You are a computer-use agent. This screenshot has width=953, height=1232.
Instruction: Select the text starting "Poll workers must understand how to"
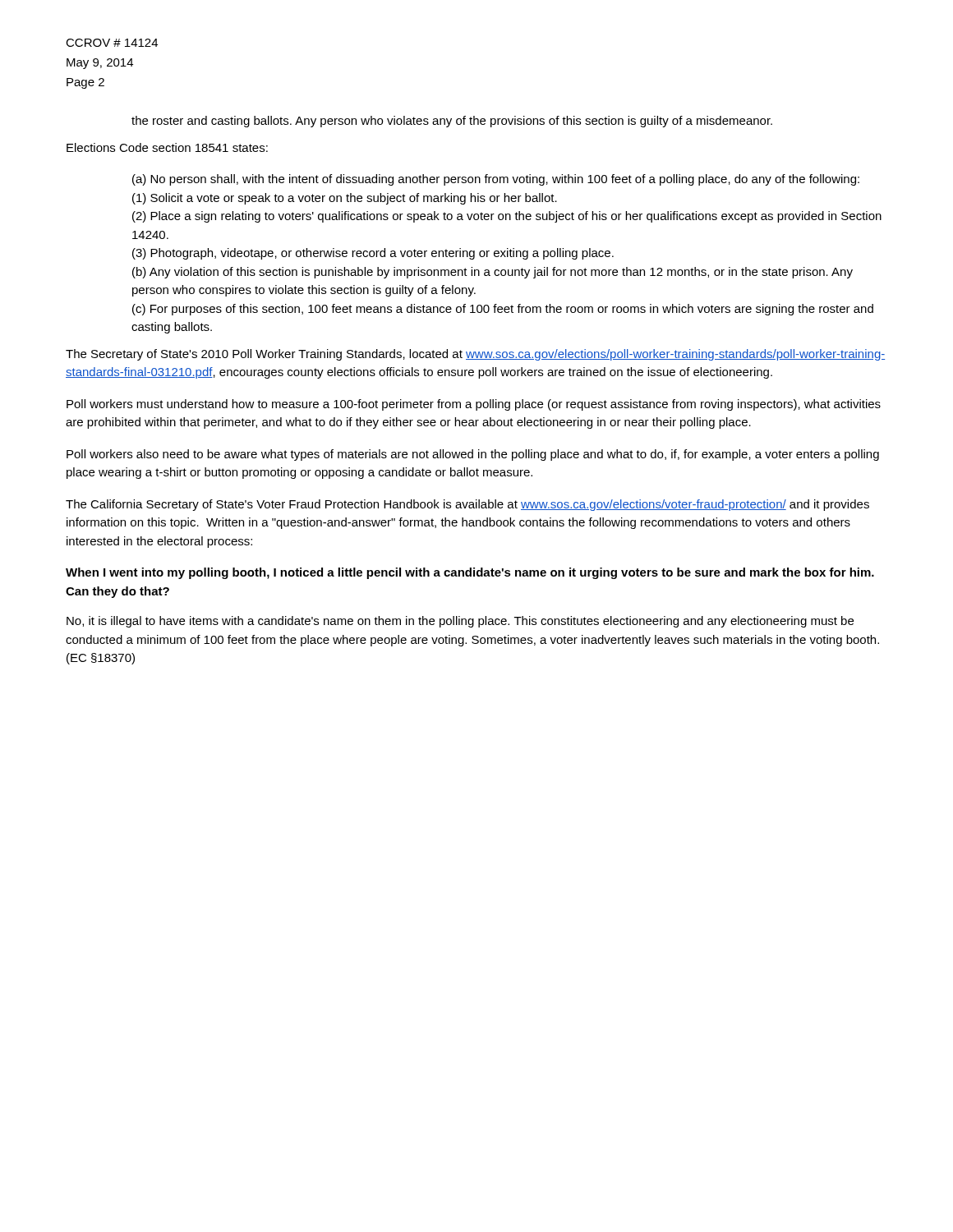[x=473, y=413]
